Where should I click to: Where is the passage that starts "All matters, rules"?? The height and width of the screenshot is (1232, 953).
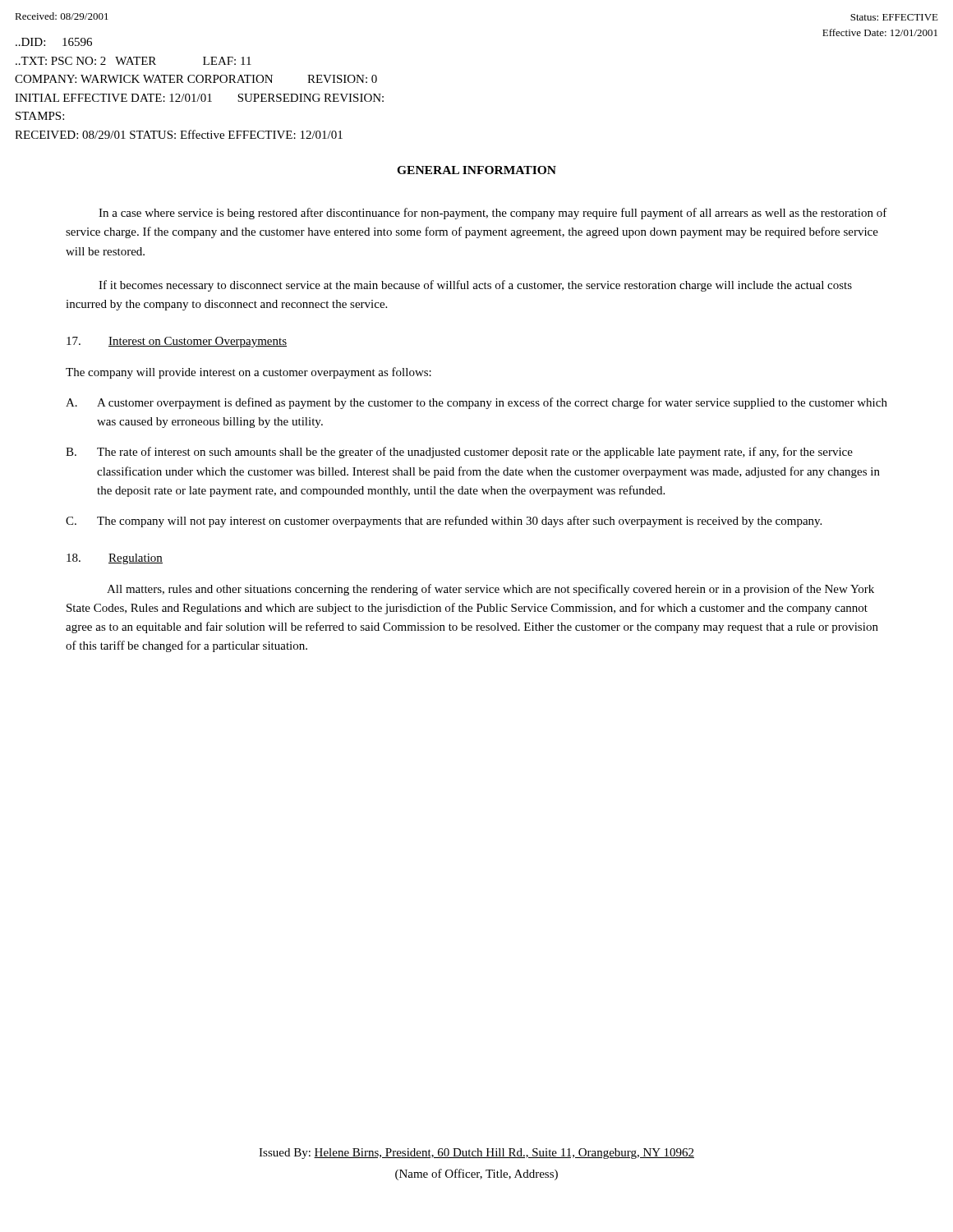point(472,617)
